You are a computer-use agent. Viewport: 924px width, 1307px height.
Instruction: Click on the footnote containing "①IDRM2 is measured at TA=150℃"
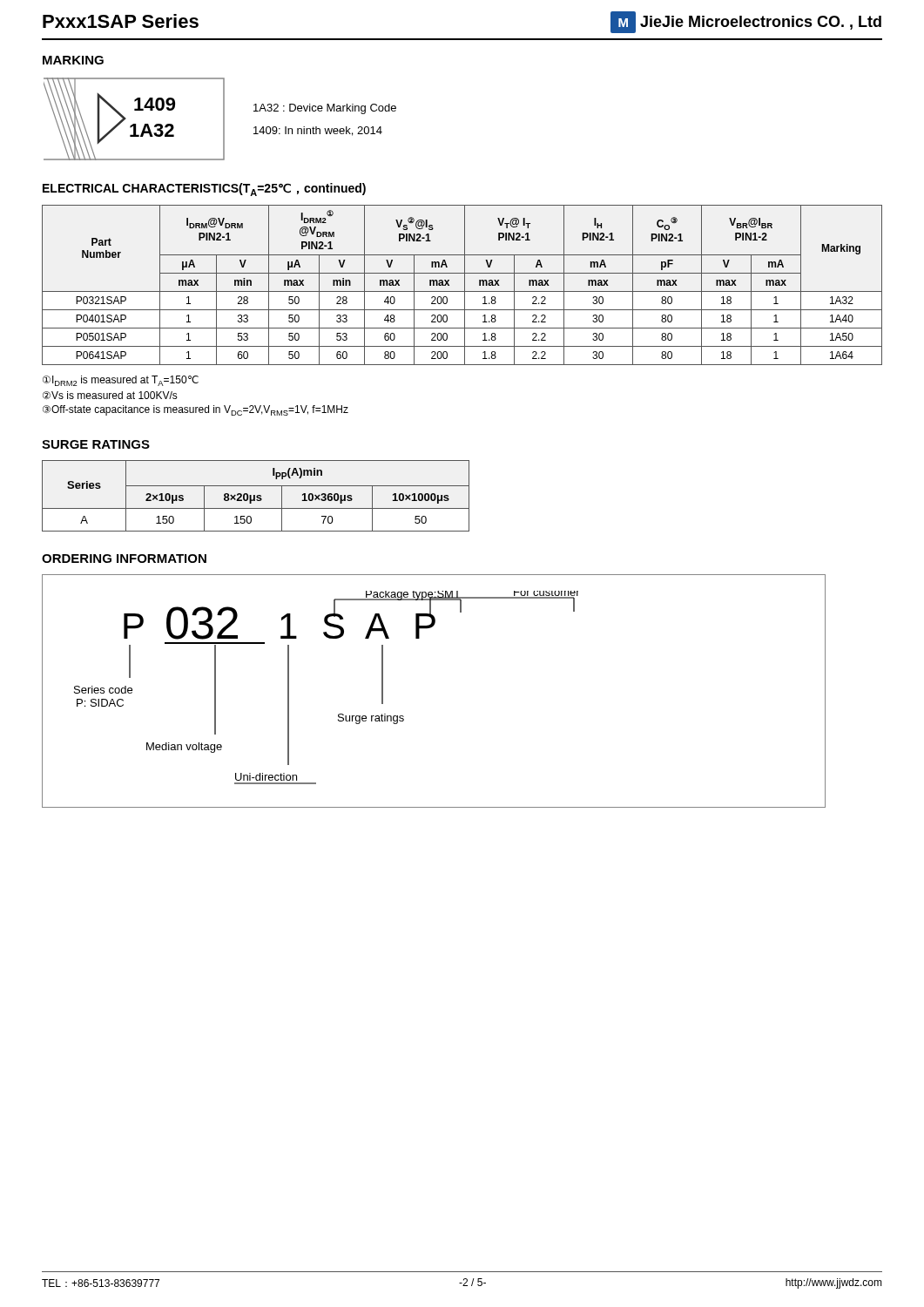pos(120,381)
